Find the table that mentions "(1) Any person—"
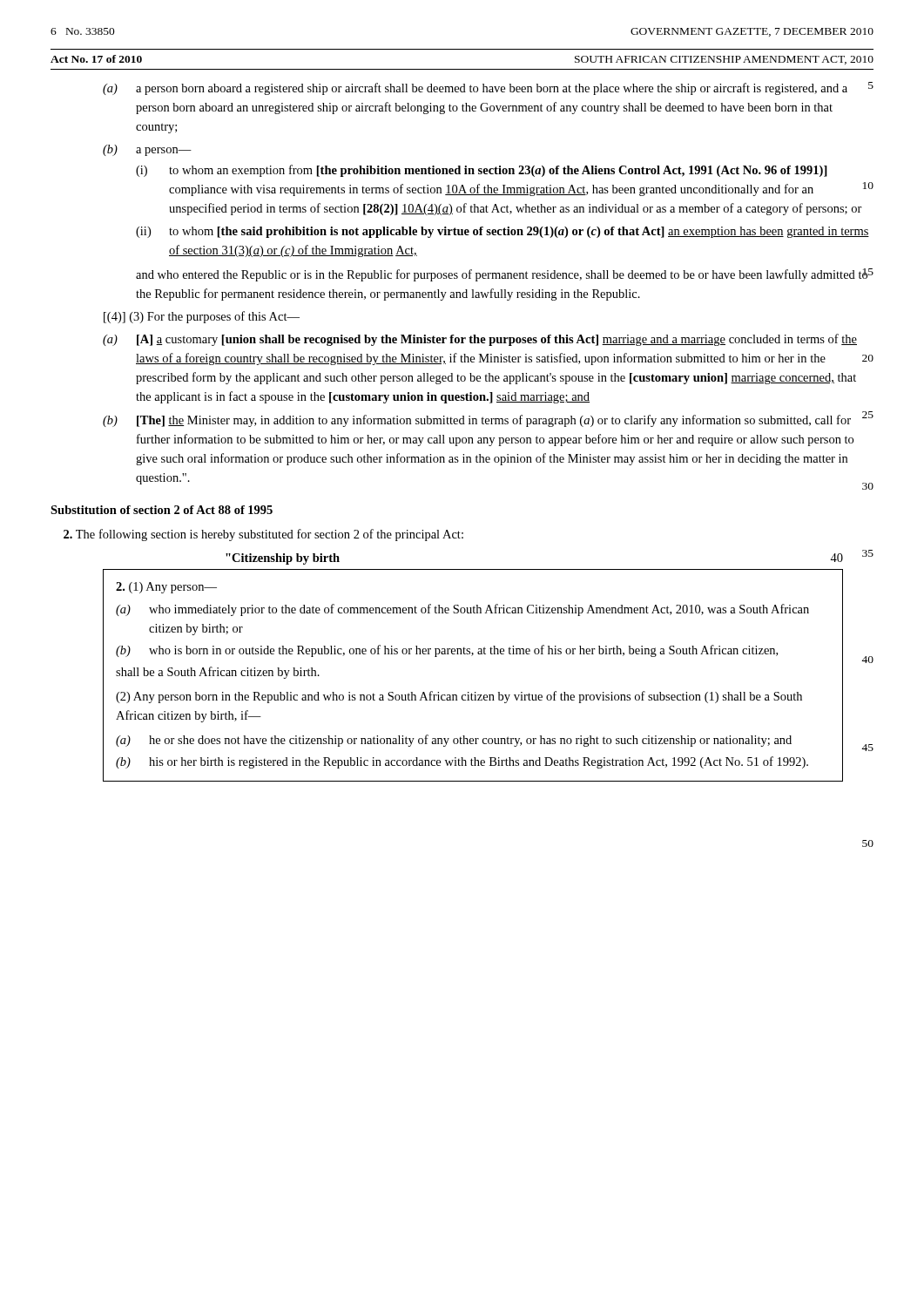The width and height of the screenshot is (924, 1307). [x=473, y=675]
